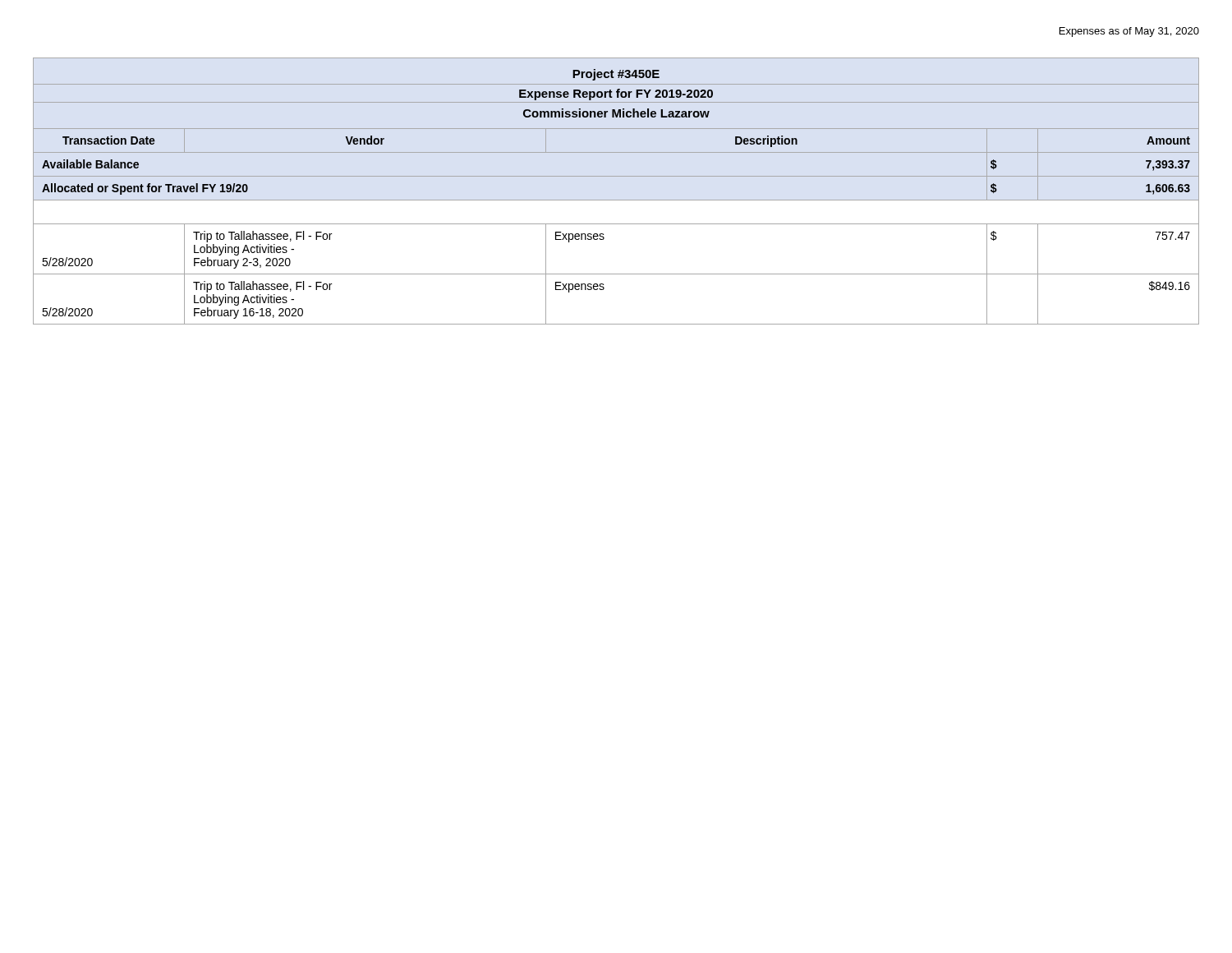The image size is (1232, 953).
Task: Find a table
Action: tap(616, 191)
